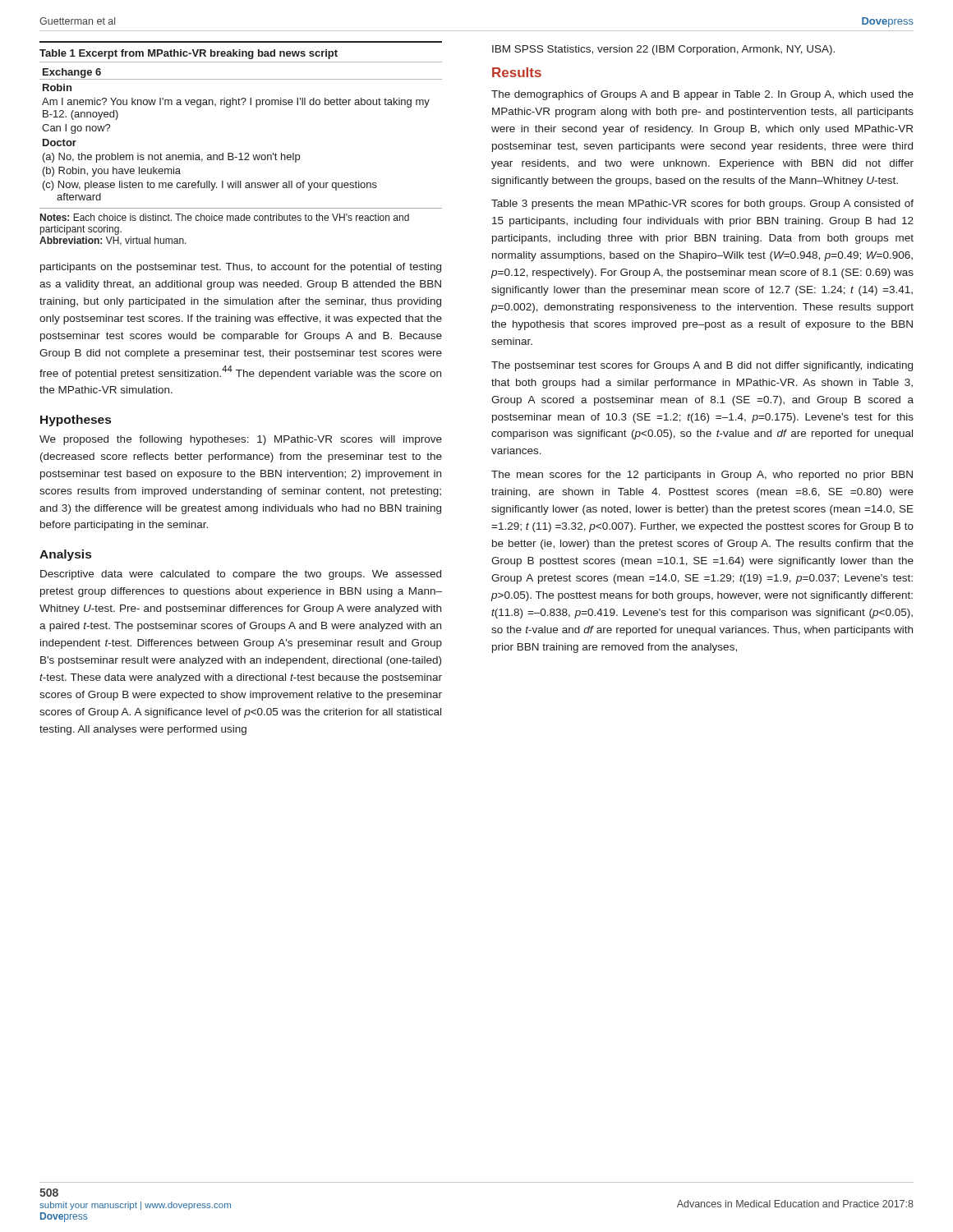Find the text block containing "participants on the postseminar test. Thus, to"
953x1232 pixels.
pos(241,328)
